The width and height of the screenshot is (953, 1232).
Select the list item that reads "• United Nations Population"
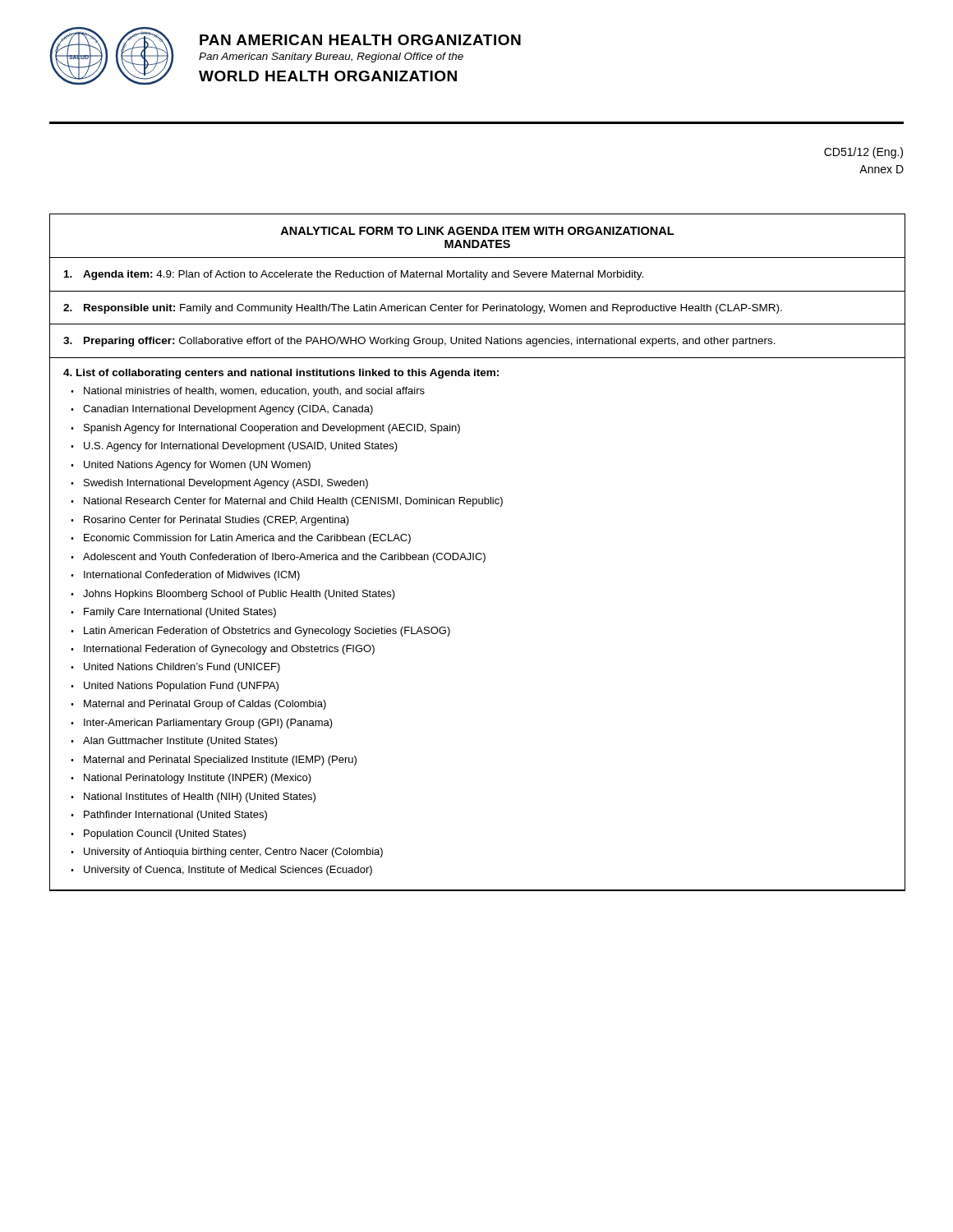coord(175,687)
